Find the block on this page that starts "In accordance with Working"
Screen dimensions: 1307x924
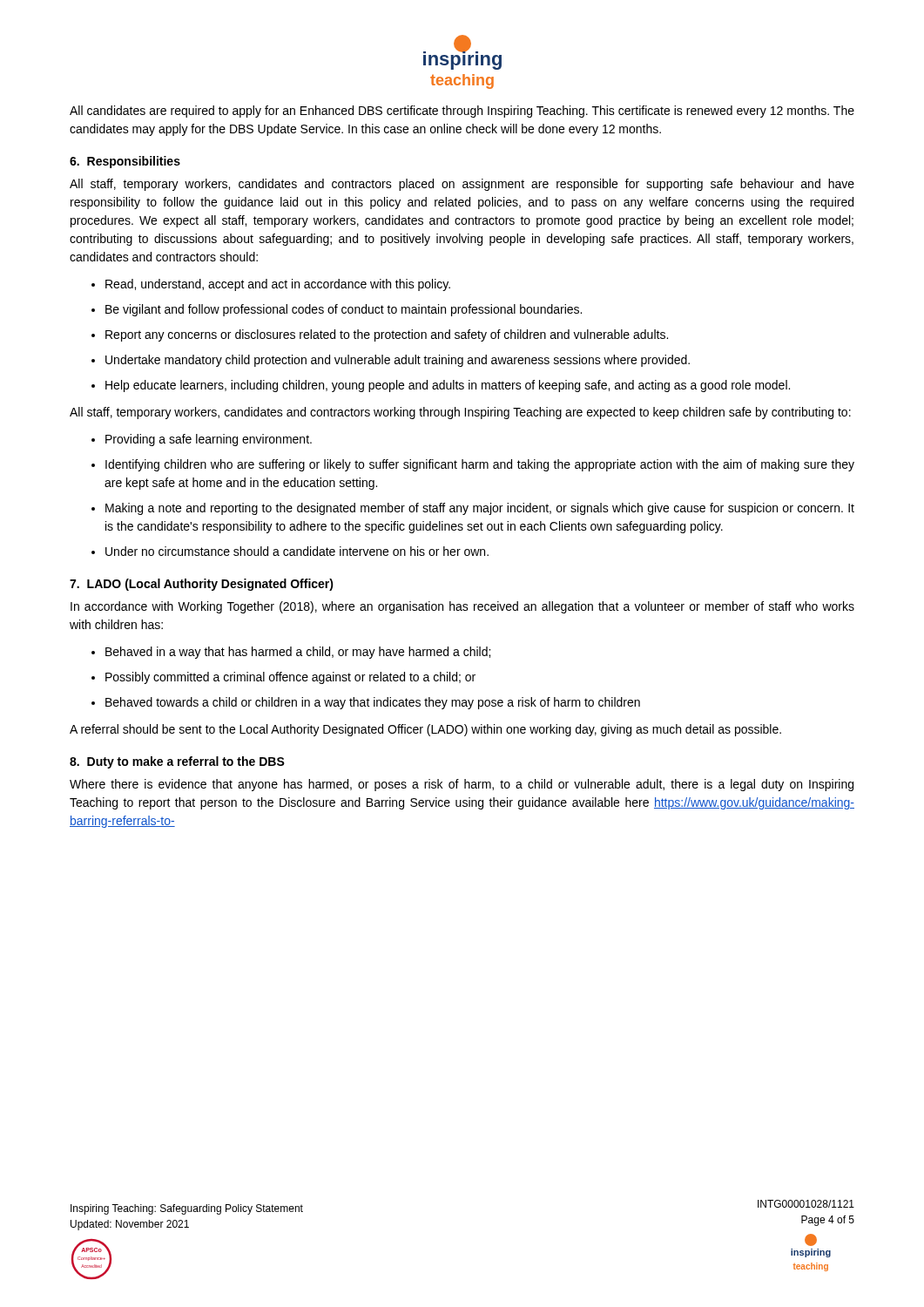click(462, 616)
